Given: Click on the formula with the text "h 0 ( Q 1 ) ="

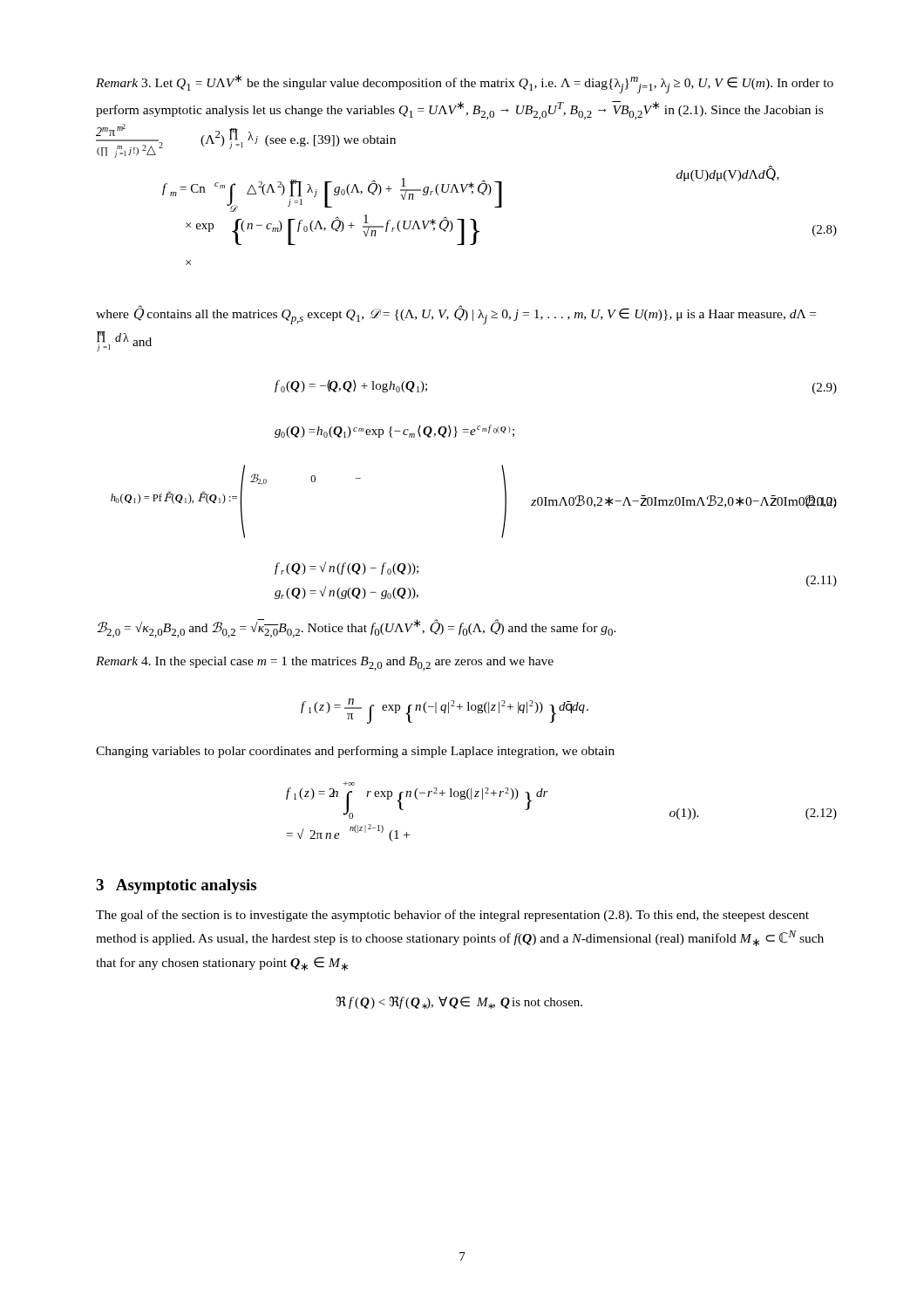Looking at the screenshot, I should pos(466,501).
